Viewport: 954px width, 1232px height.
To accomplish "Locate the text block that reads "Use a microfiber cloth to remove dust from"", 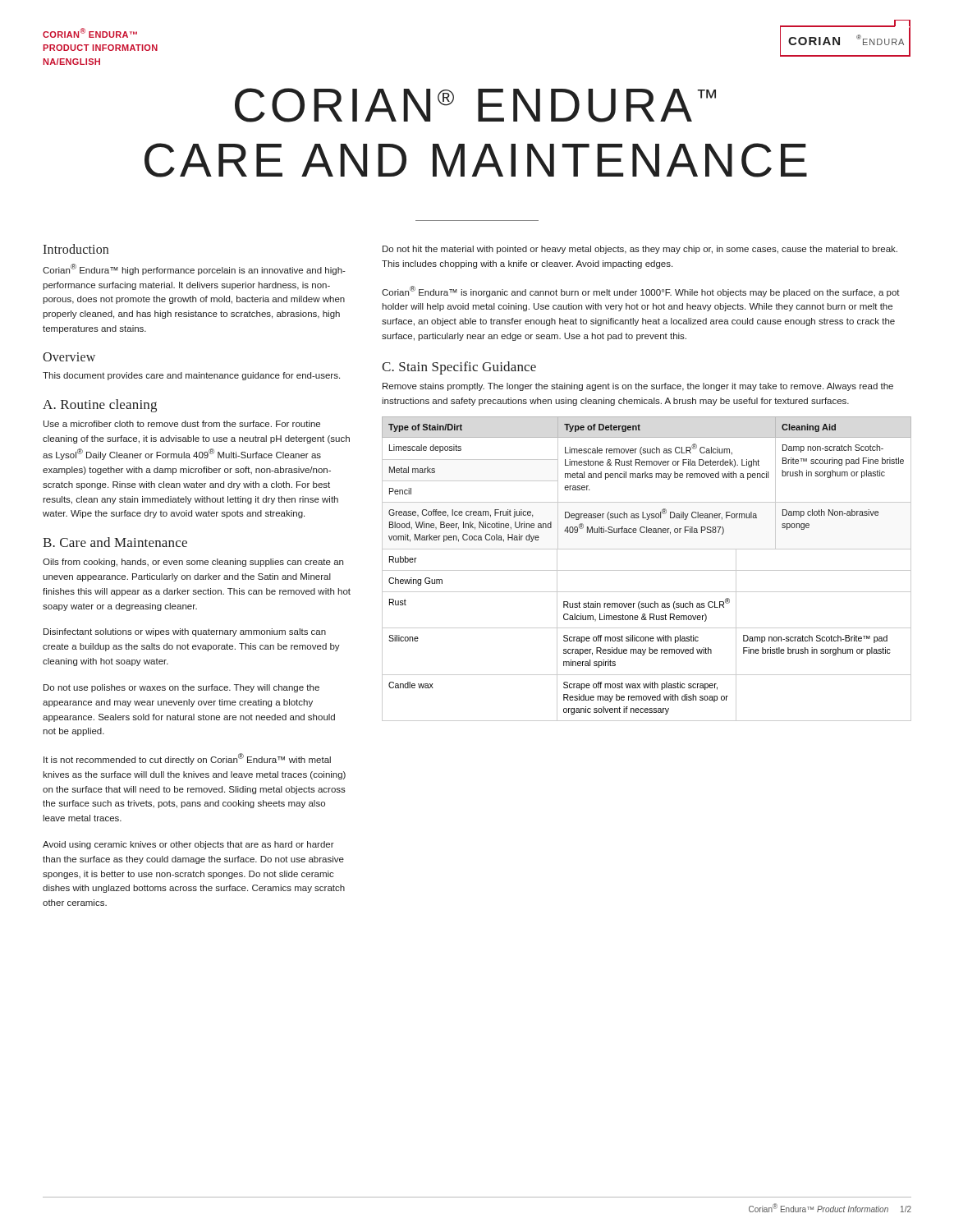I will pyautogui.click(x=196, y=469).
